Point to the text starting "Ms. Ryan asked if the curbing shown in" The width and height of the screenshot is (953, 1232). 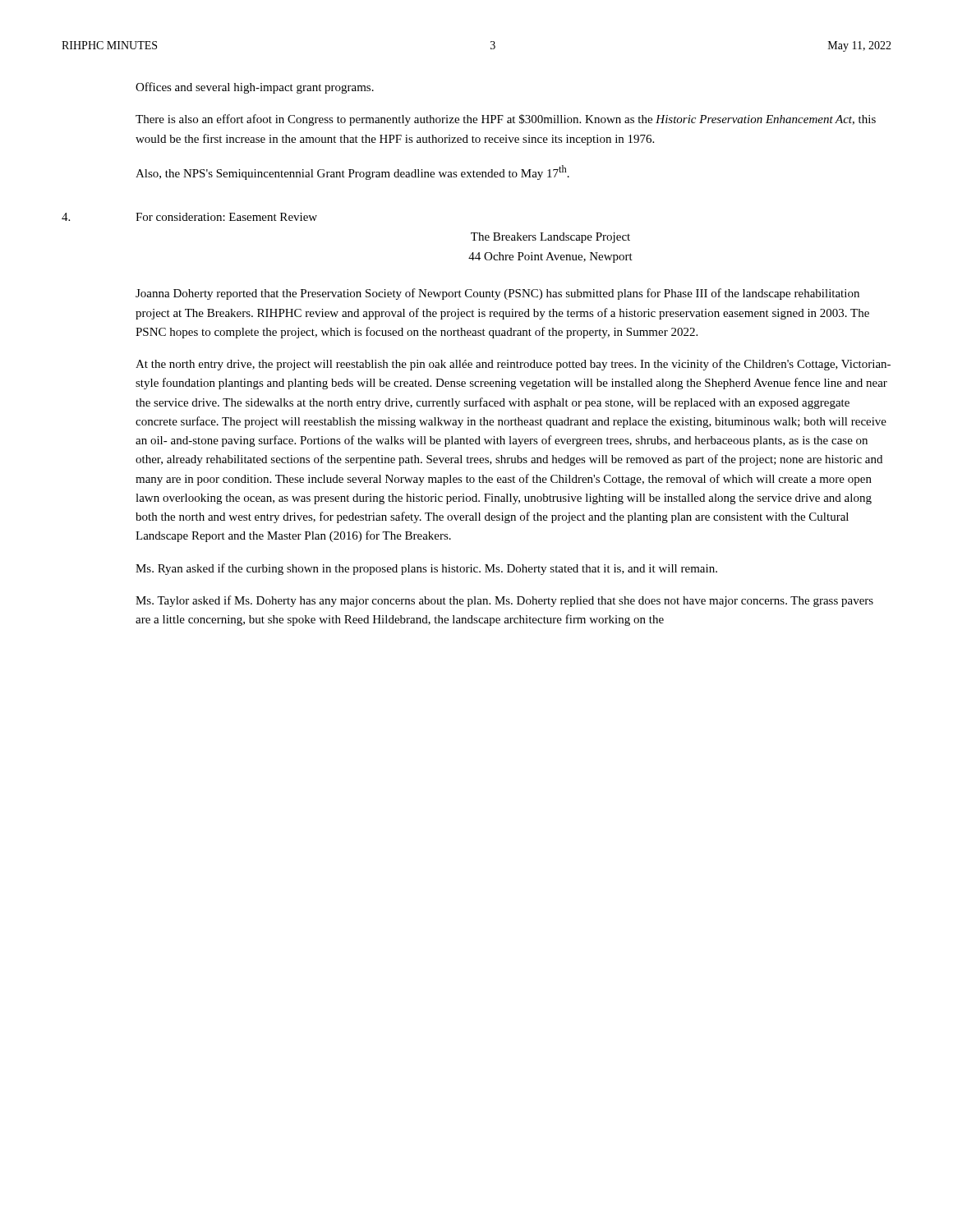tap(427, 568)
